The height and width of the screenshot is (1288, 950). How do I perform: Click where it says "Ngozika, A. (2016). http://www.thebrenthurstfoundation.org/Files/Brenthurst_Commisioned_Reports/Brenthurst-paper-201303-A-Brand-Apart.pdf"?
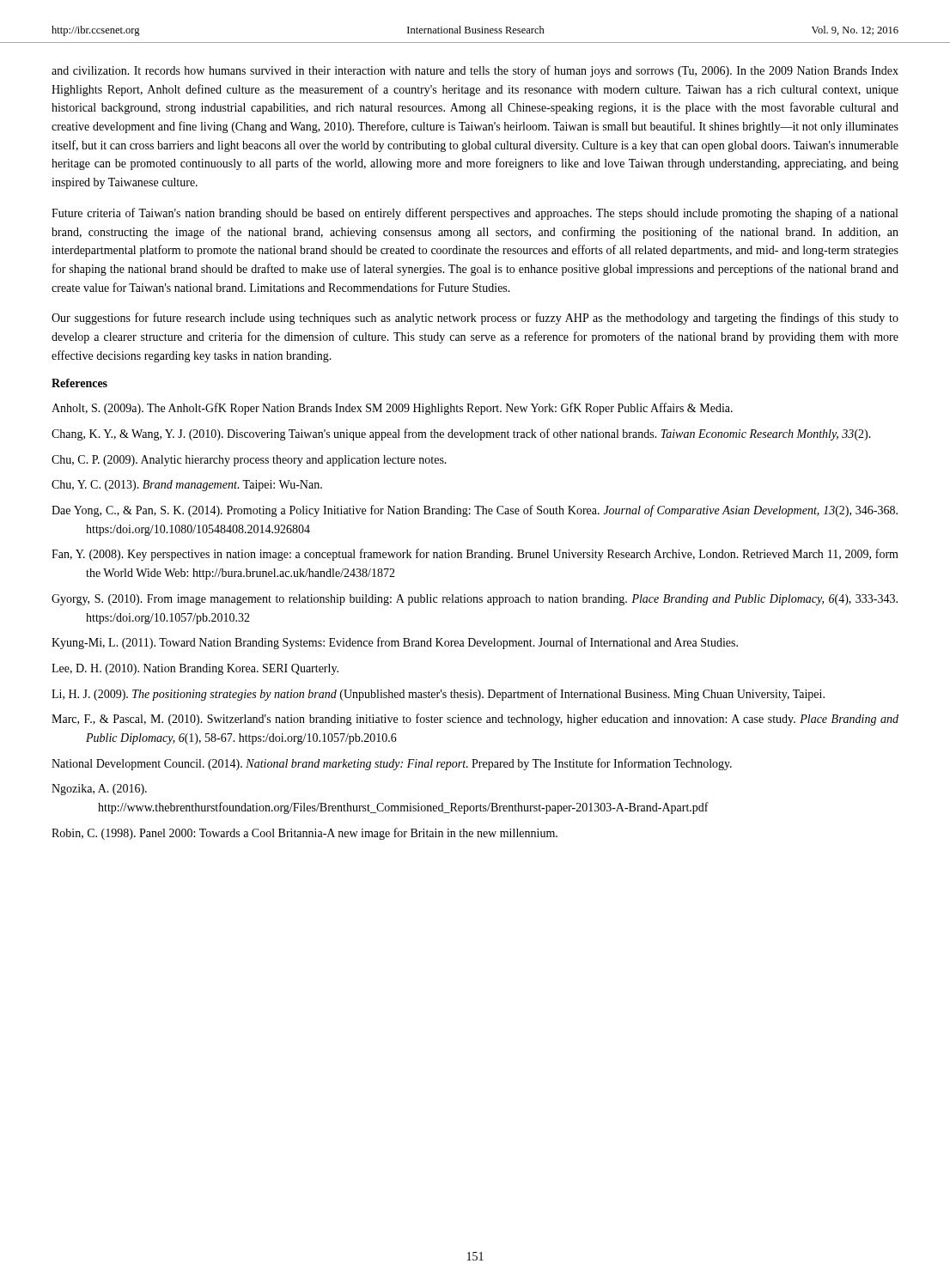tap(380, 798)
